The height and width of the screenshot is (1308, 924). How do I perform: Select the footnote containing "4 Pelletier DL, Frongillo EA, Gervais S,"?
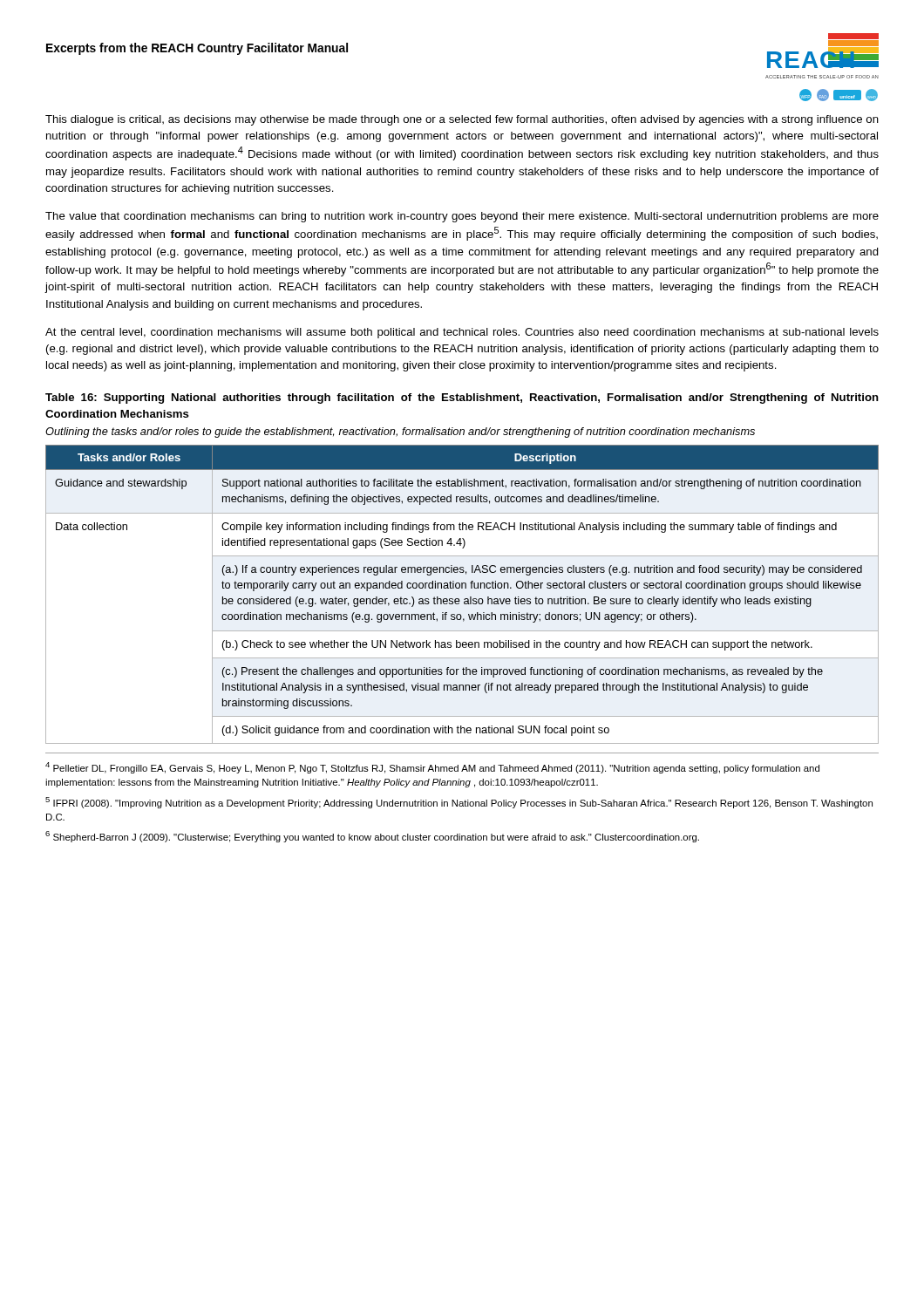coord(433,774)
